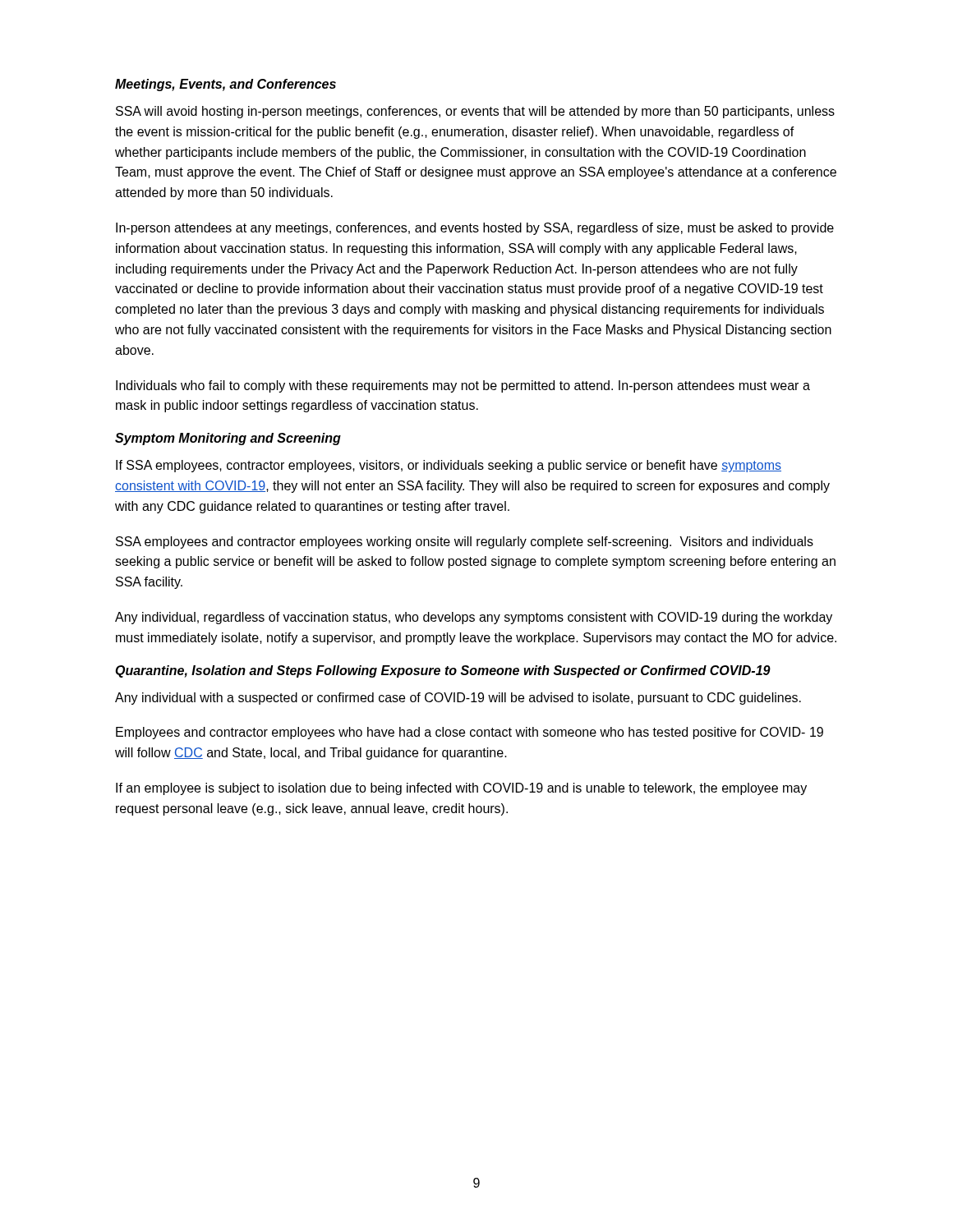Screen dimensions: 1232x953
Task: Where is the passage that starts "In-person attendees at any meetings,"?
Action: click(x=474, y=289)
